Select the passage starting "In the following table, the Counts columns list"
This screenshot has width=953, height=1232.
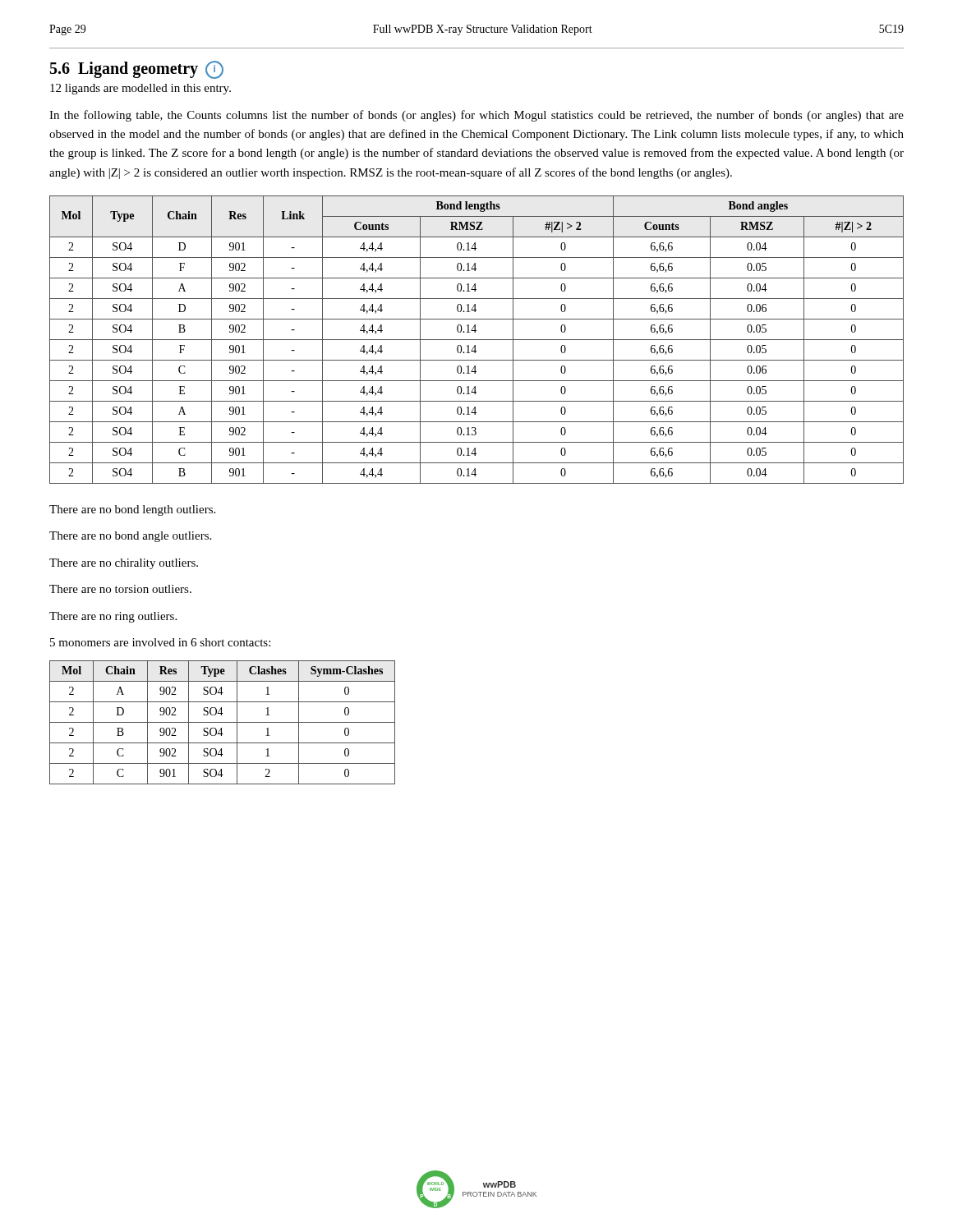(x=476, y=144)
